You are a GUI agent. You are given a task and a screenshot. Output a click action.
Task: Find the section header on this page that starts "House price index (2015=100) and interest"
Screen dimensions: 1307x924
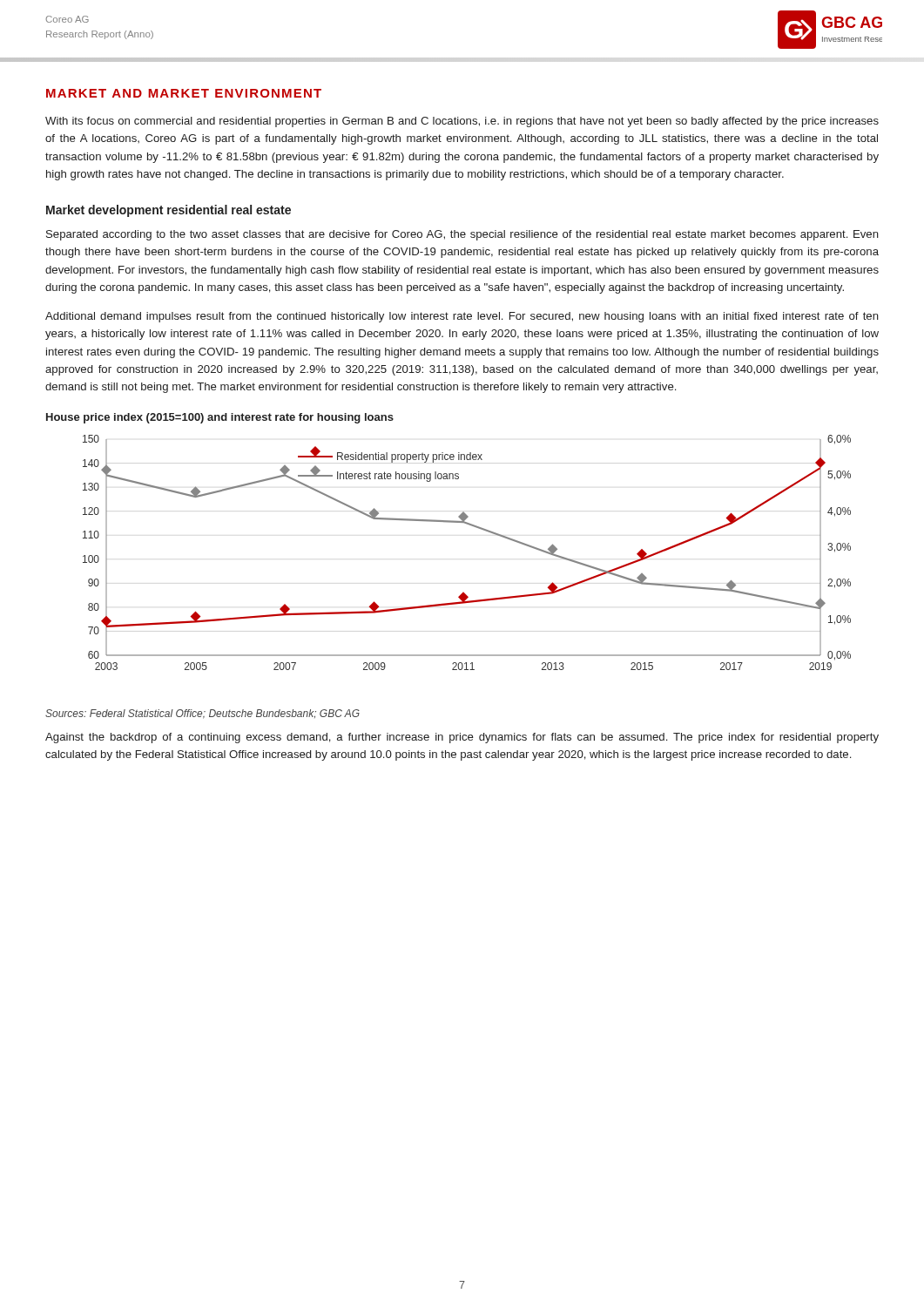[219, 417]
